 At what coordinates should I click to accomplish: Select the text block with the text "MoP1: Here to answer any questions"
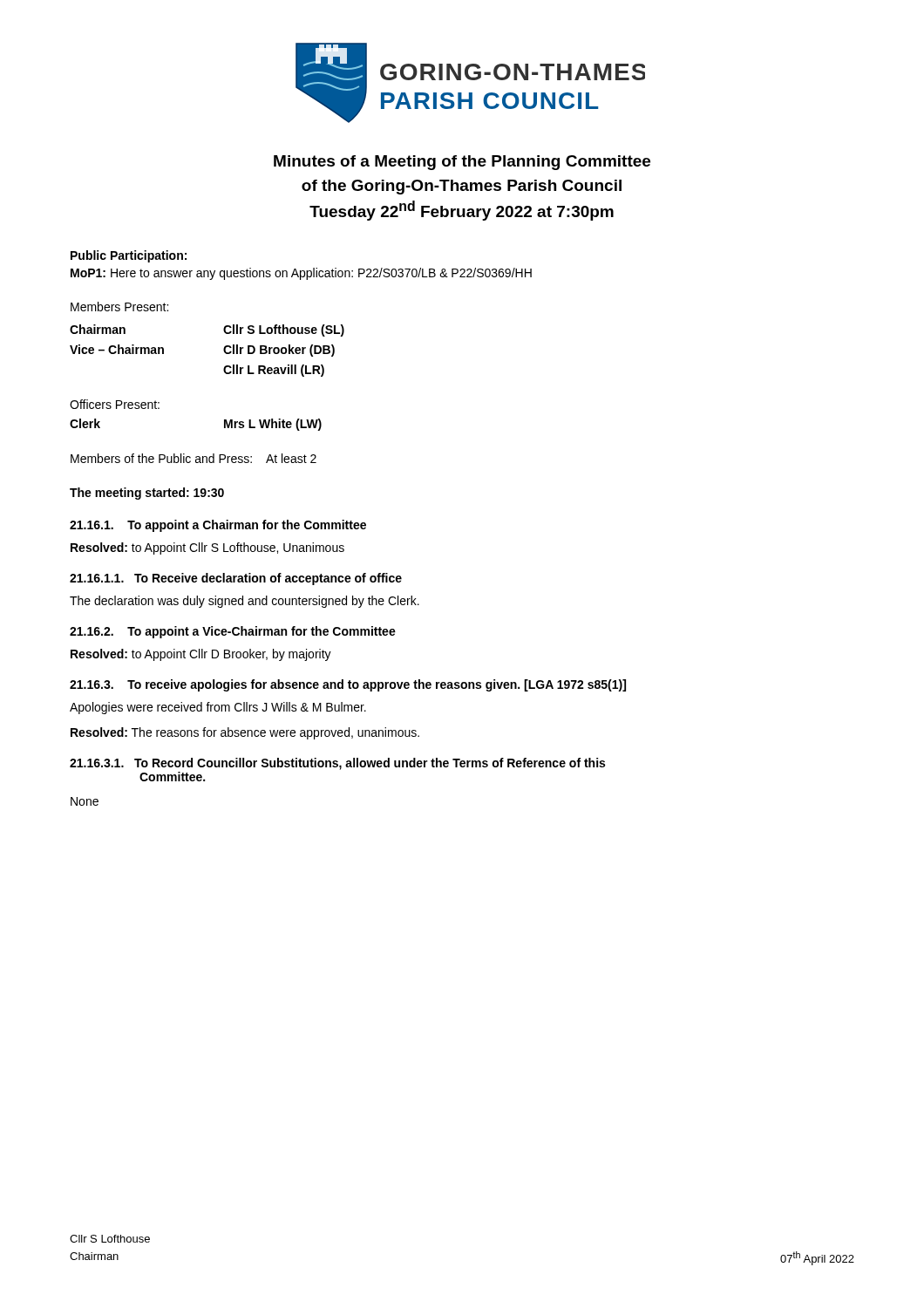click(301, 273)
